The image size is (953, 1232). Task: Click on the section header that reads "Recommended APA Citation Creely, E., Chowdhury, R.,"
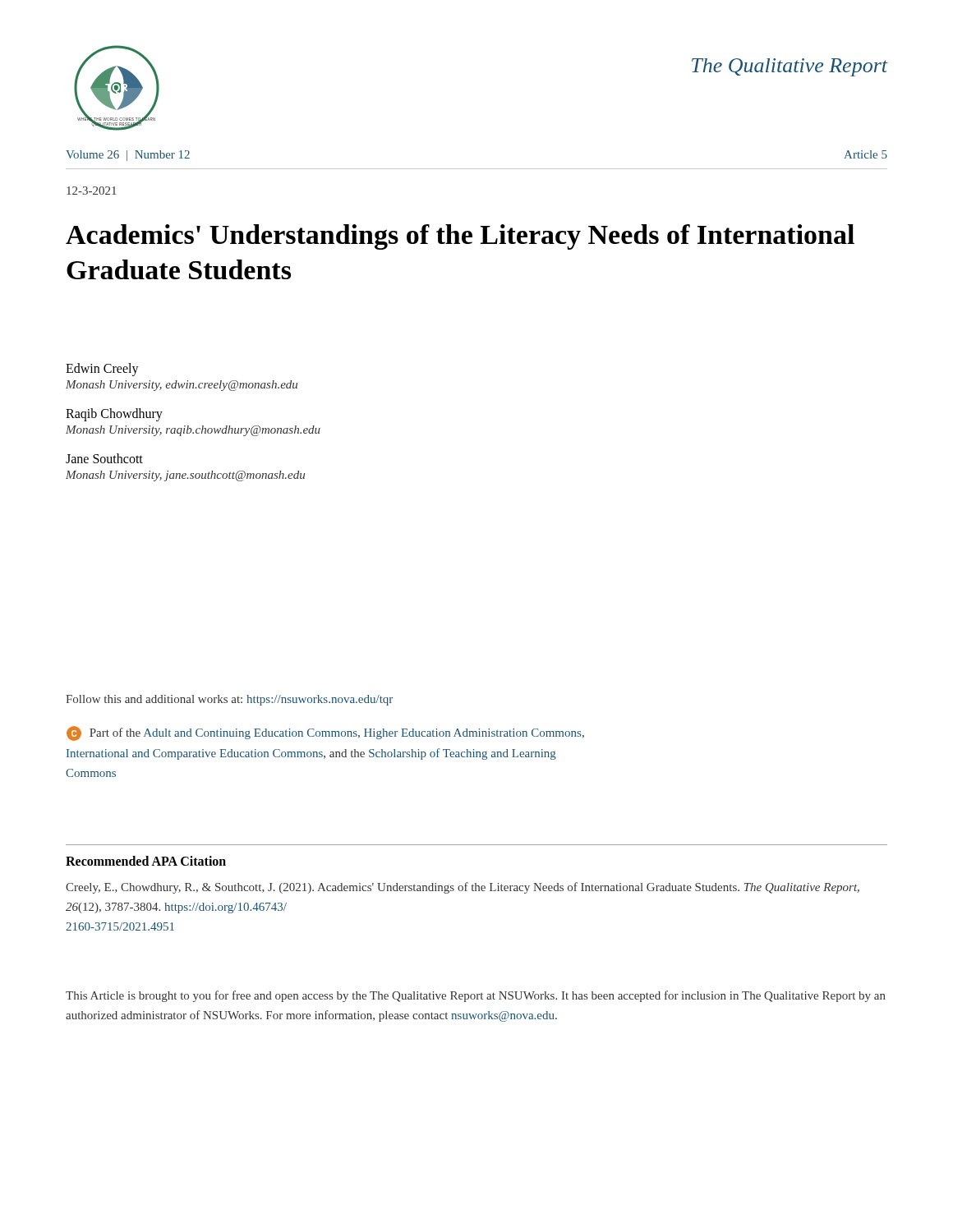[x=476, y=895]
